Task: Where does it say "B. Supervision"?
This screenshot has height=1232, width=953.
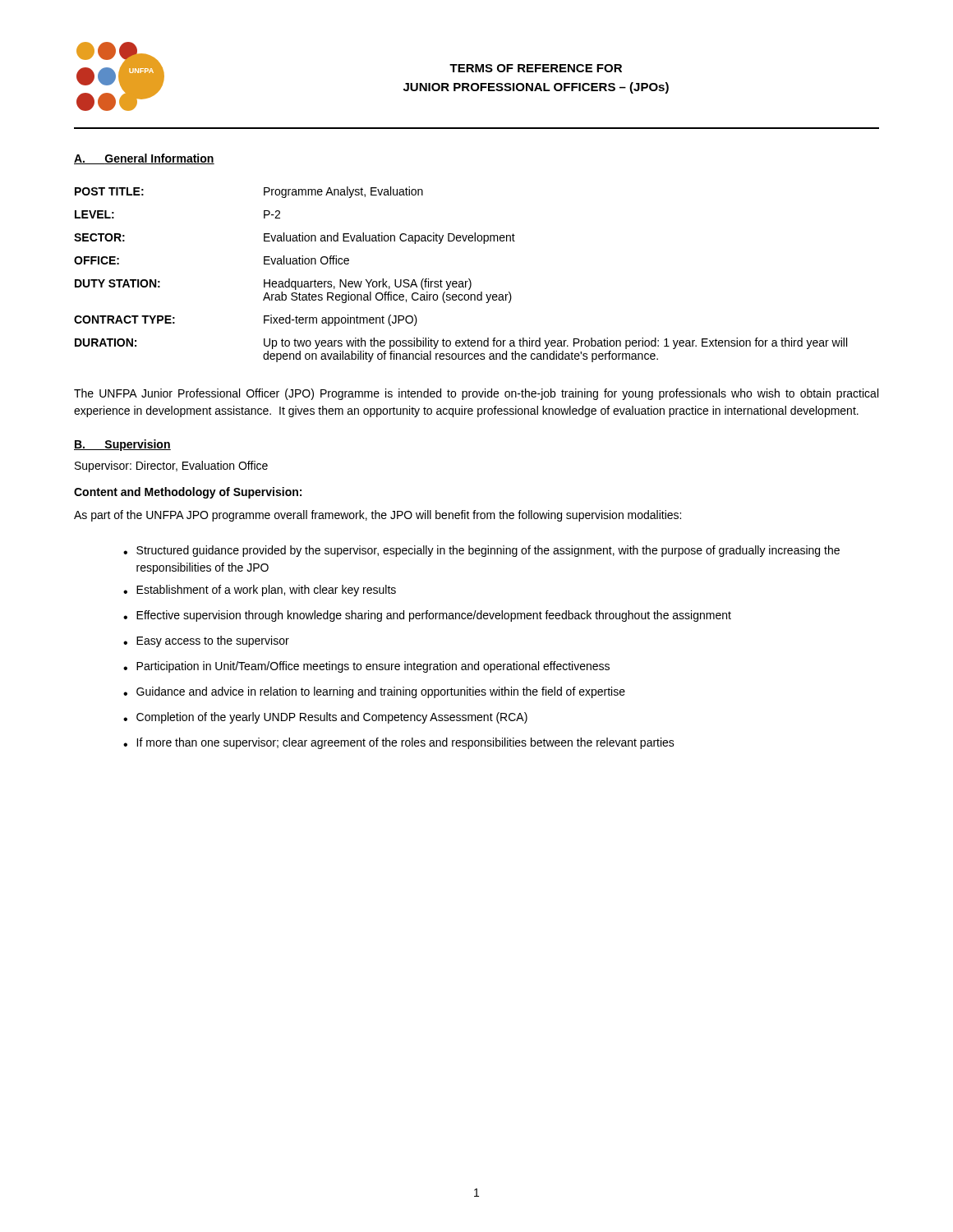Action: (122, 444)
